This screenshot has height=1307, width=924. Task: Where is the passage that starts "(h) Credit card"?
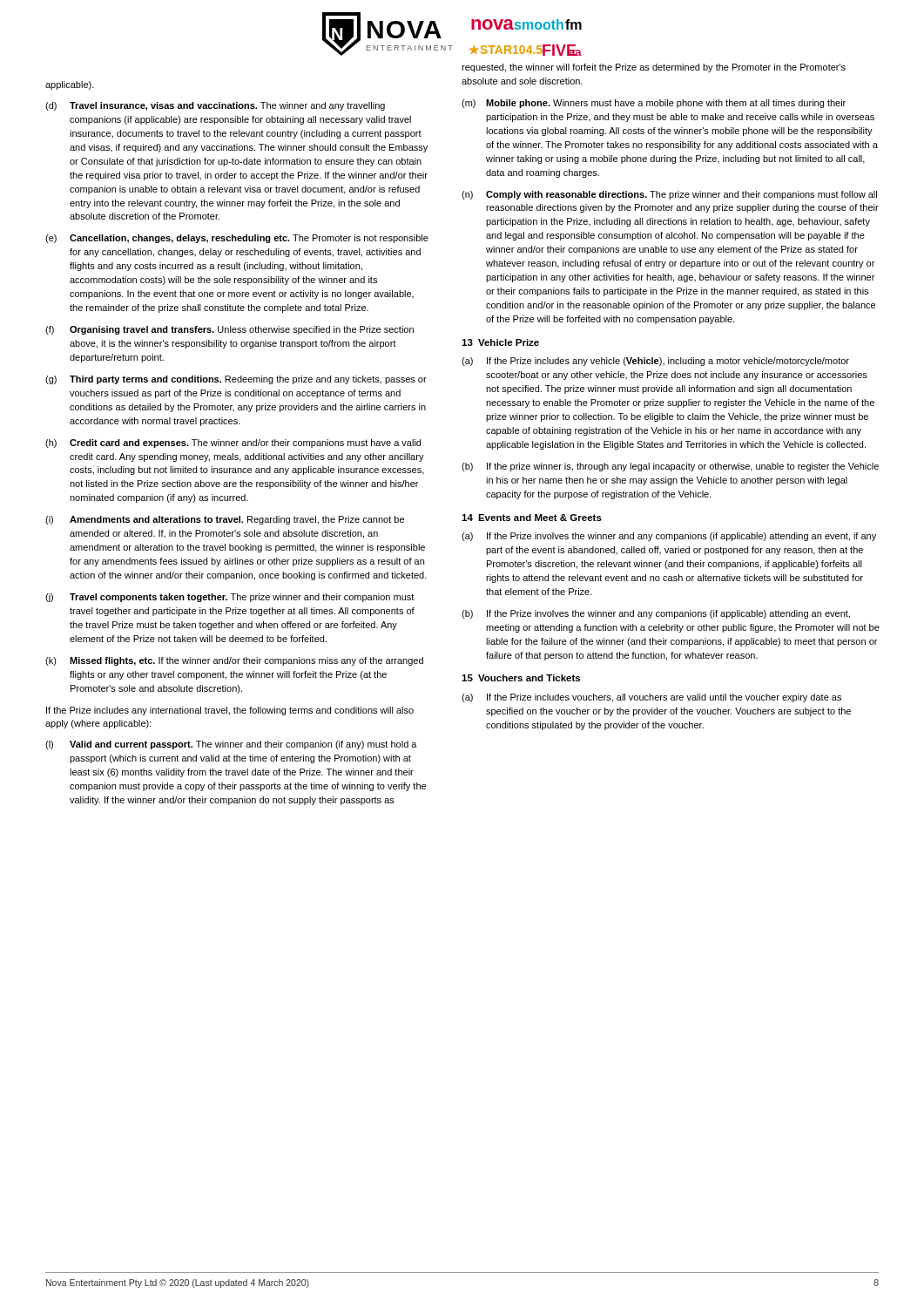[237, 471]
